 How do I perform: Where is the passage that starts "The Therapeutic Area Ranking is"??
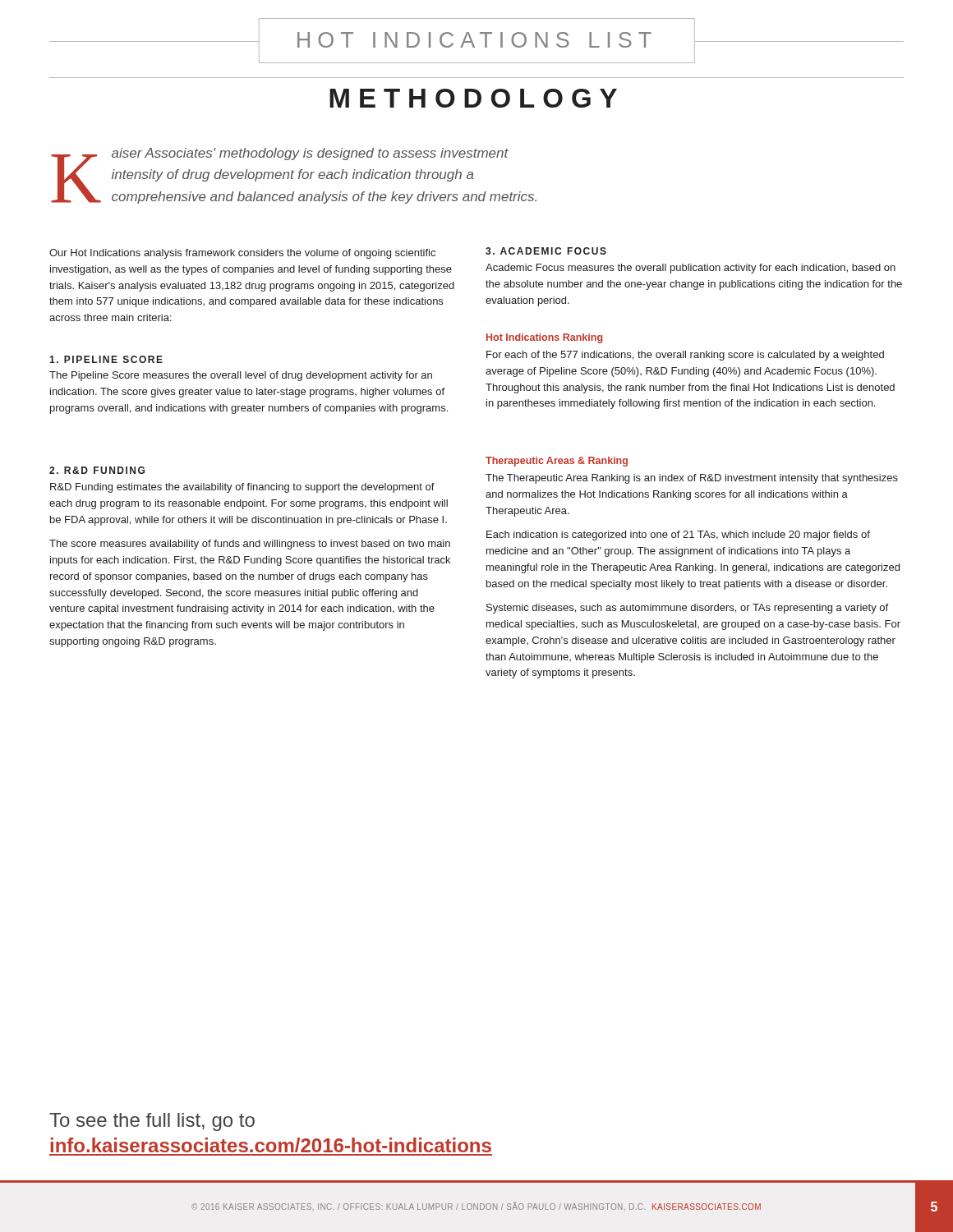[x=695, y=575]
